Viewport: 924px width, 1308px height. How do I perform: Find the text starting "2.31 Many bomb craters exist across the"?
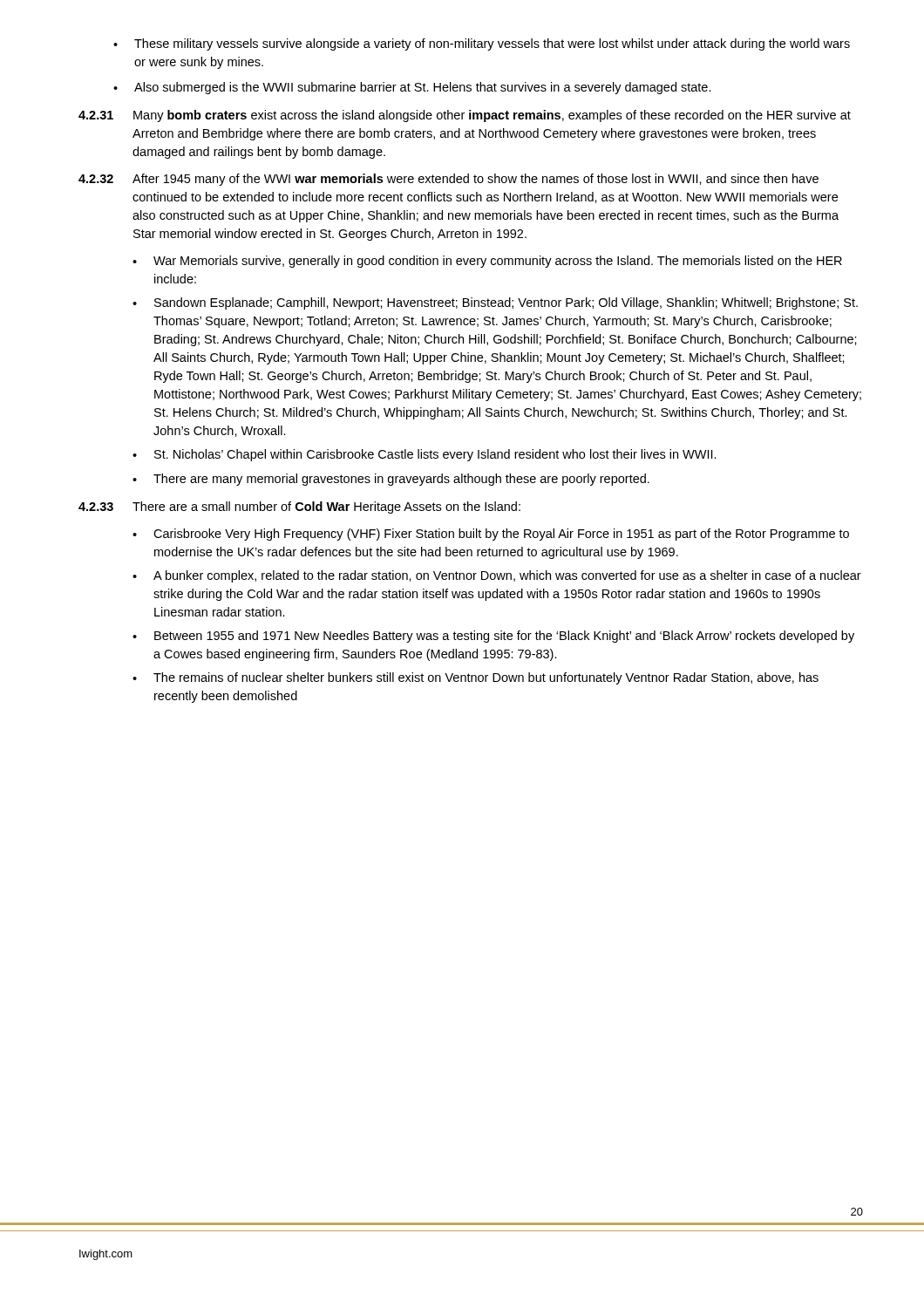[x=471, y=134]
